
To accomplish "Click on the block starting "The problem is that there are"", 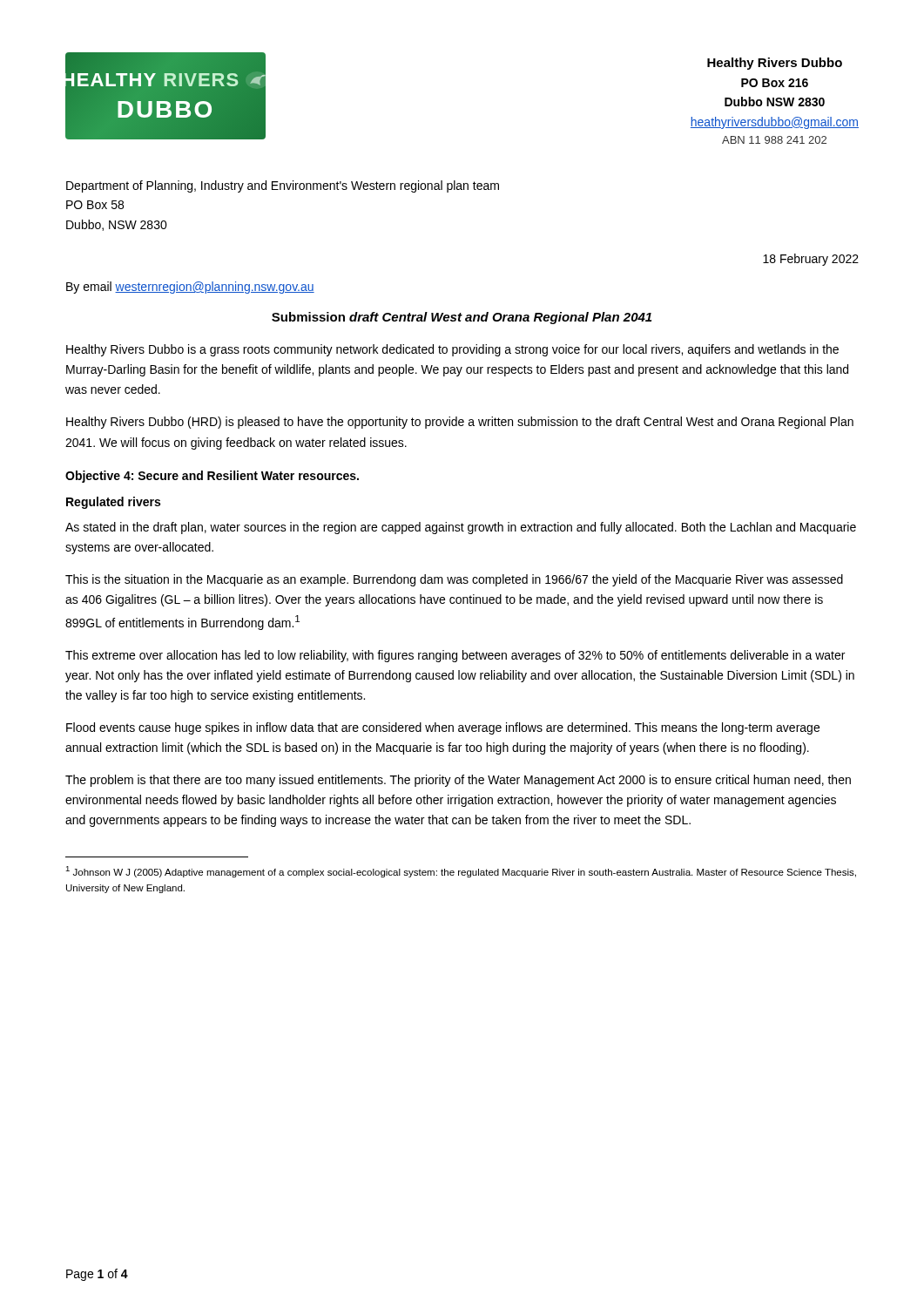I will click(458, 800).
